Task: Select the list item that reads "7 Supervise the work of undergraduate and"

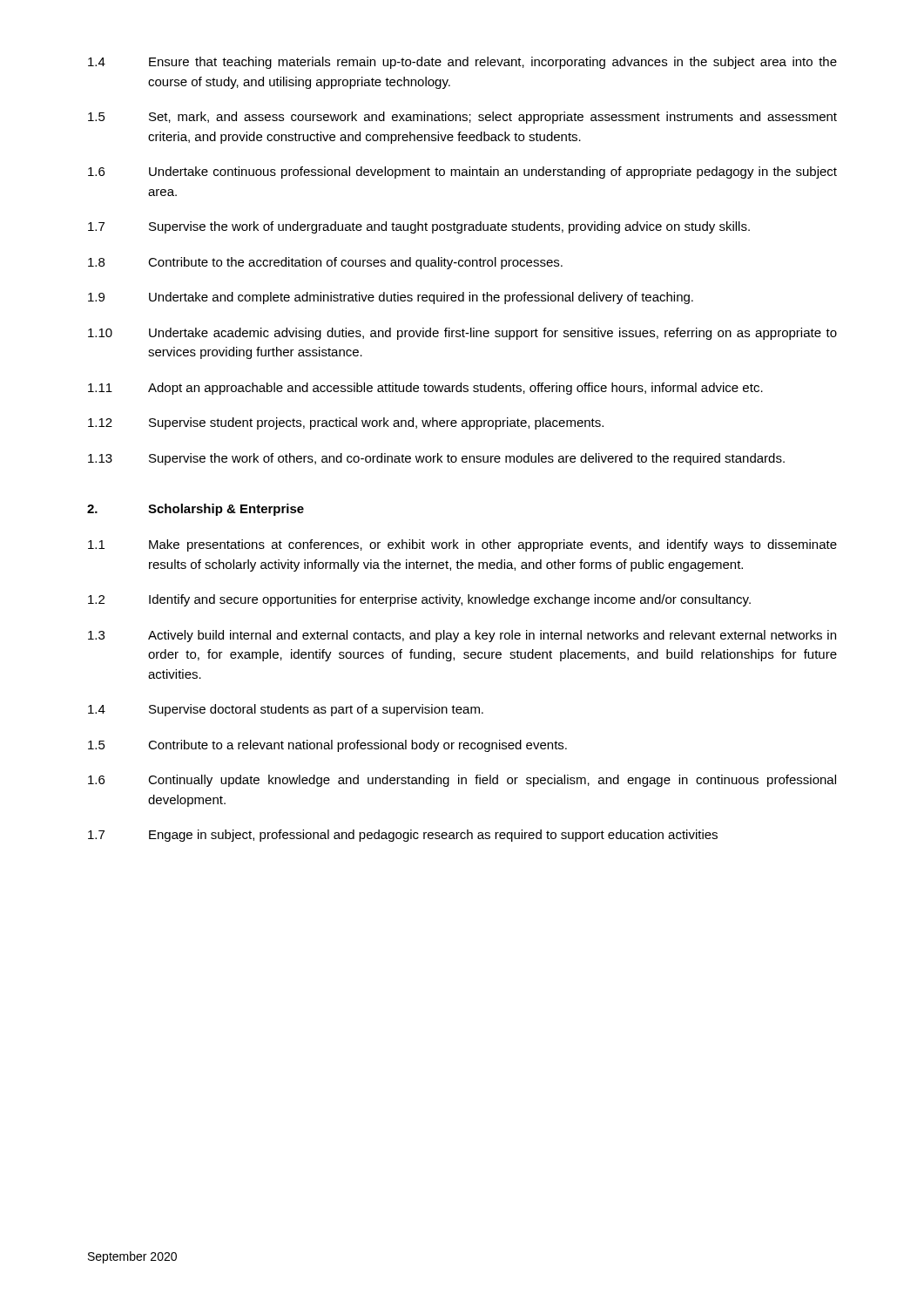Action: 462,227
